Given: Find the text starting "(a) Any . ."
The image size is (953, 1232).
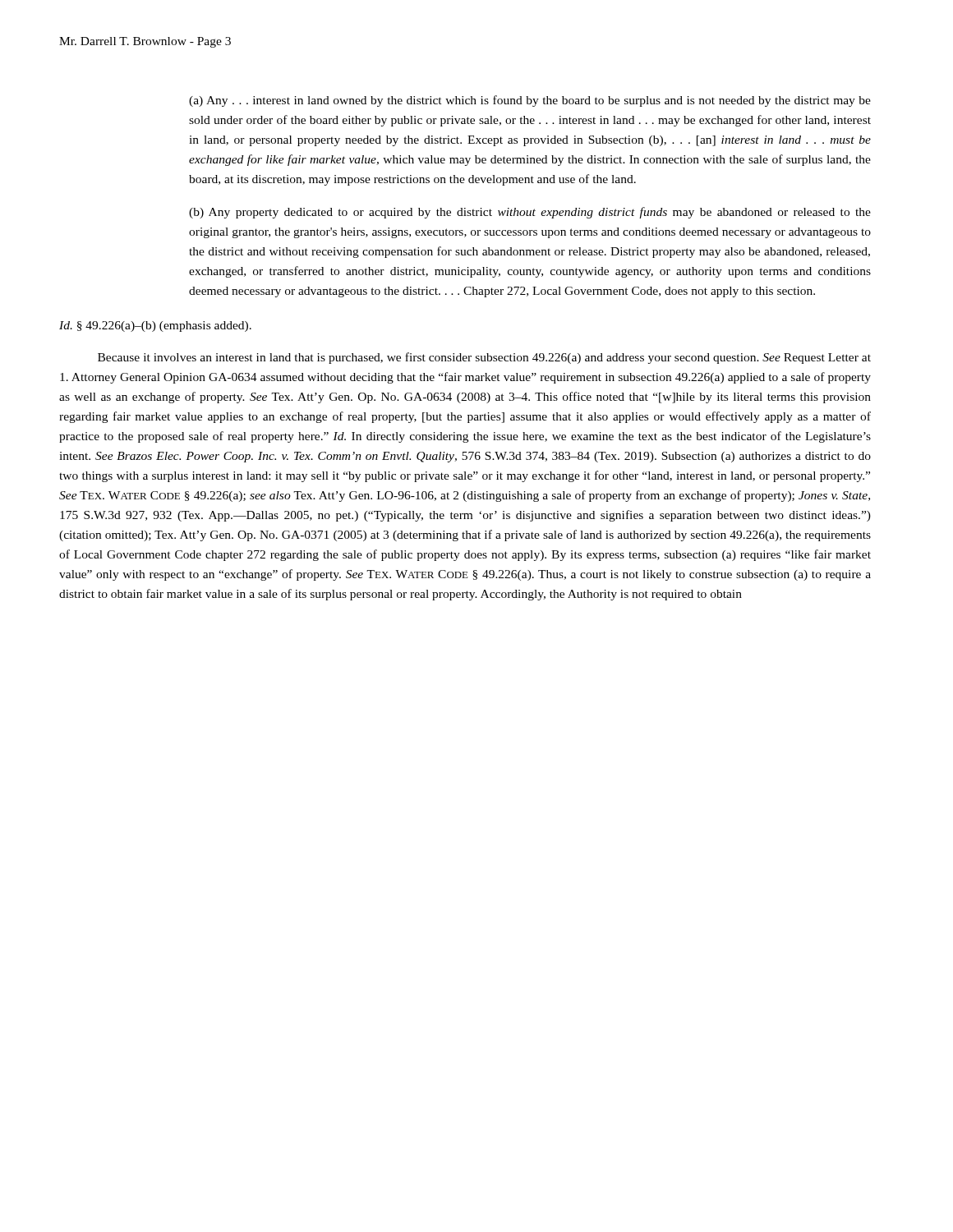Looking at the screenshot, I should [530, 140].
